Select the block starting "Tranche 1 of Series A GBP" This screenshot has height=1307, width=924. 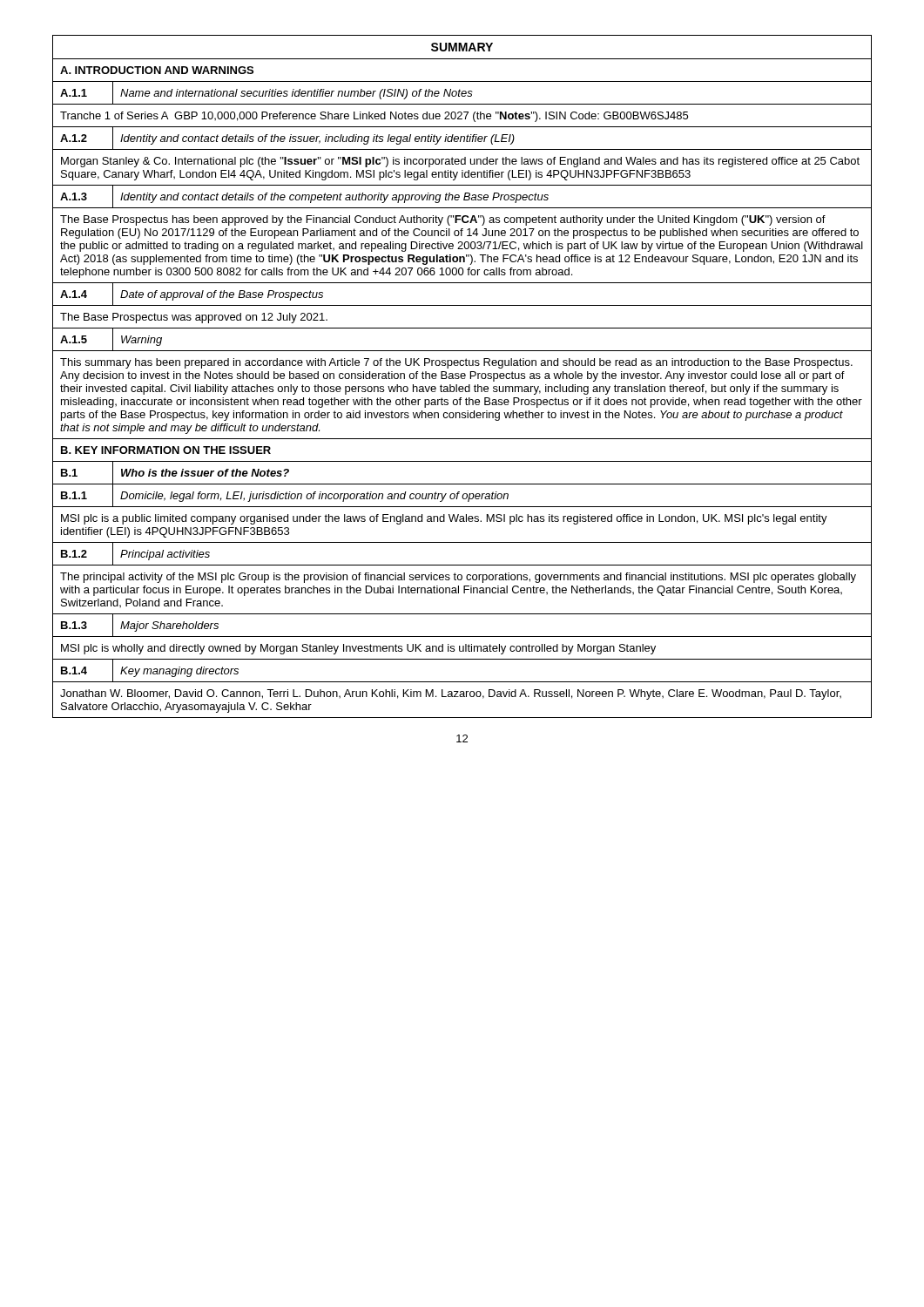pos(462,115)
